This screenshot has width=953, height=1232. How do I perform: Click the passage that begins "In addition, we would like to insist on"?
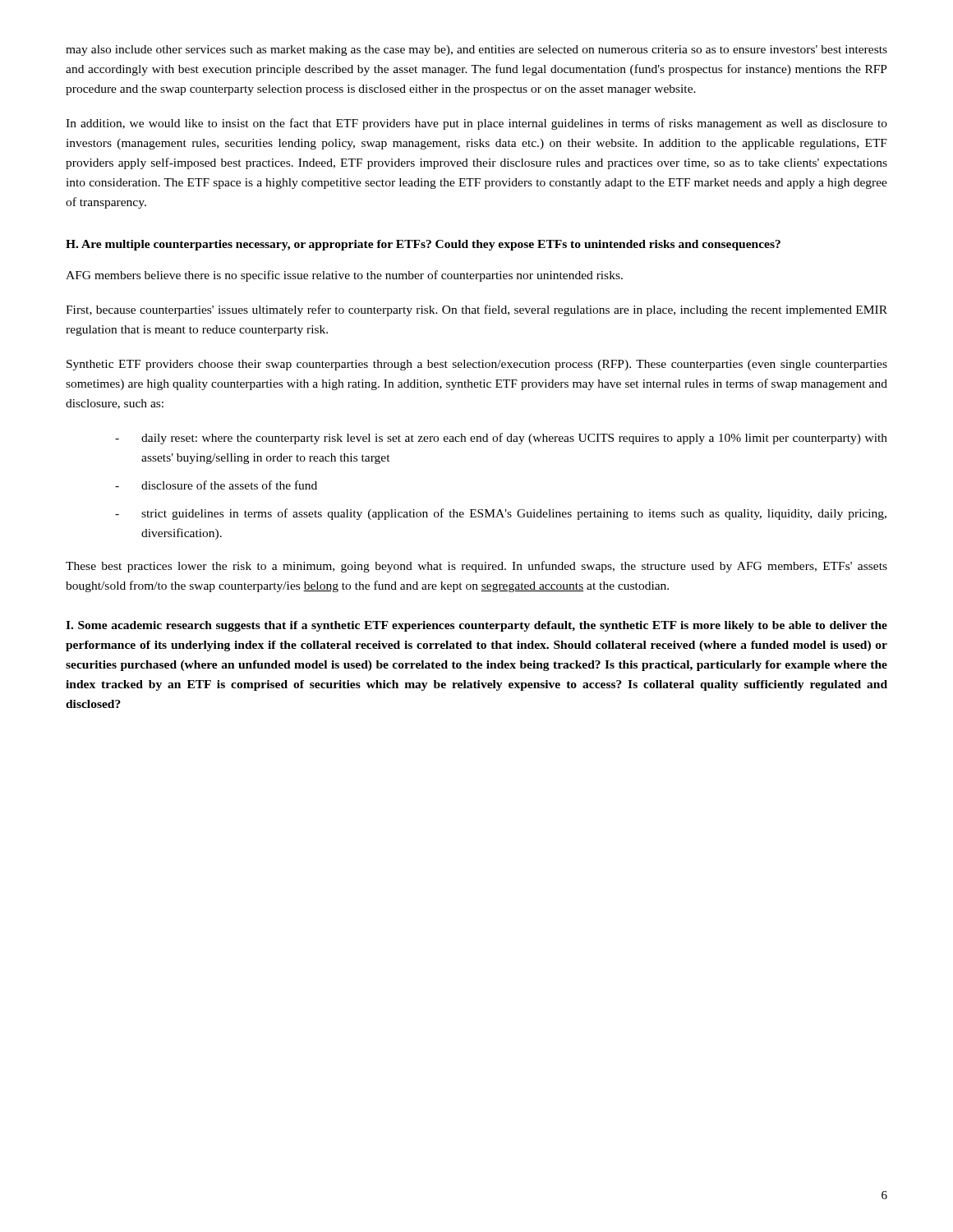click(x=476, y=163)
